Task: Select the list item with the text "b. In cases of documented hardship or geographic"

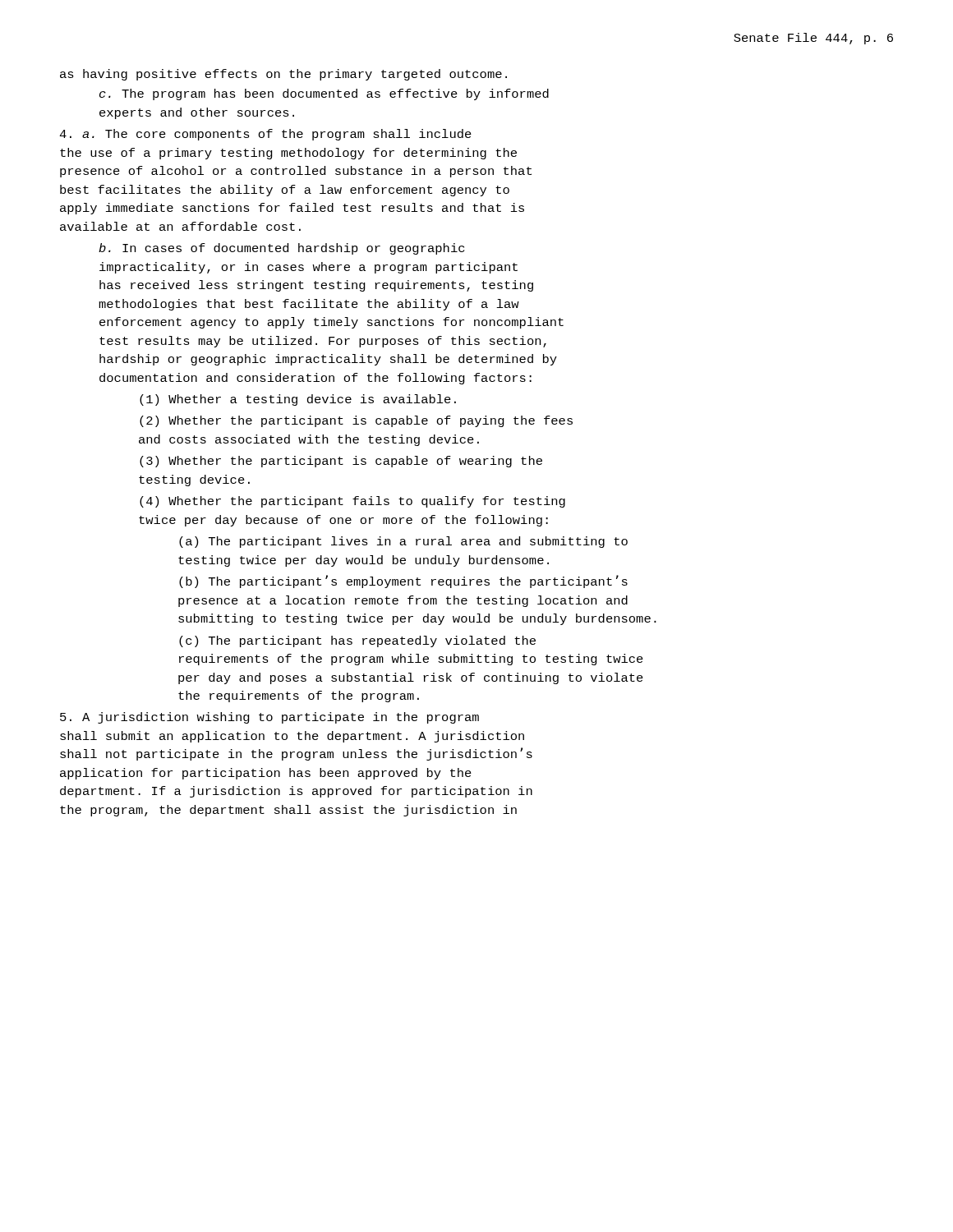Action: 496,314
